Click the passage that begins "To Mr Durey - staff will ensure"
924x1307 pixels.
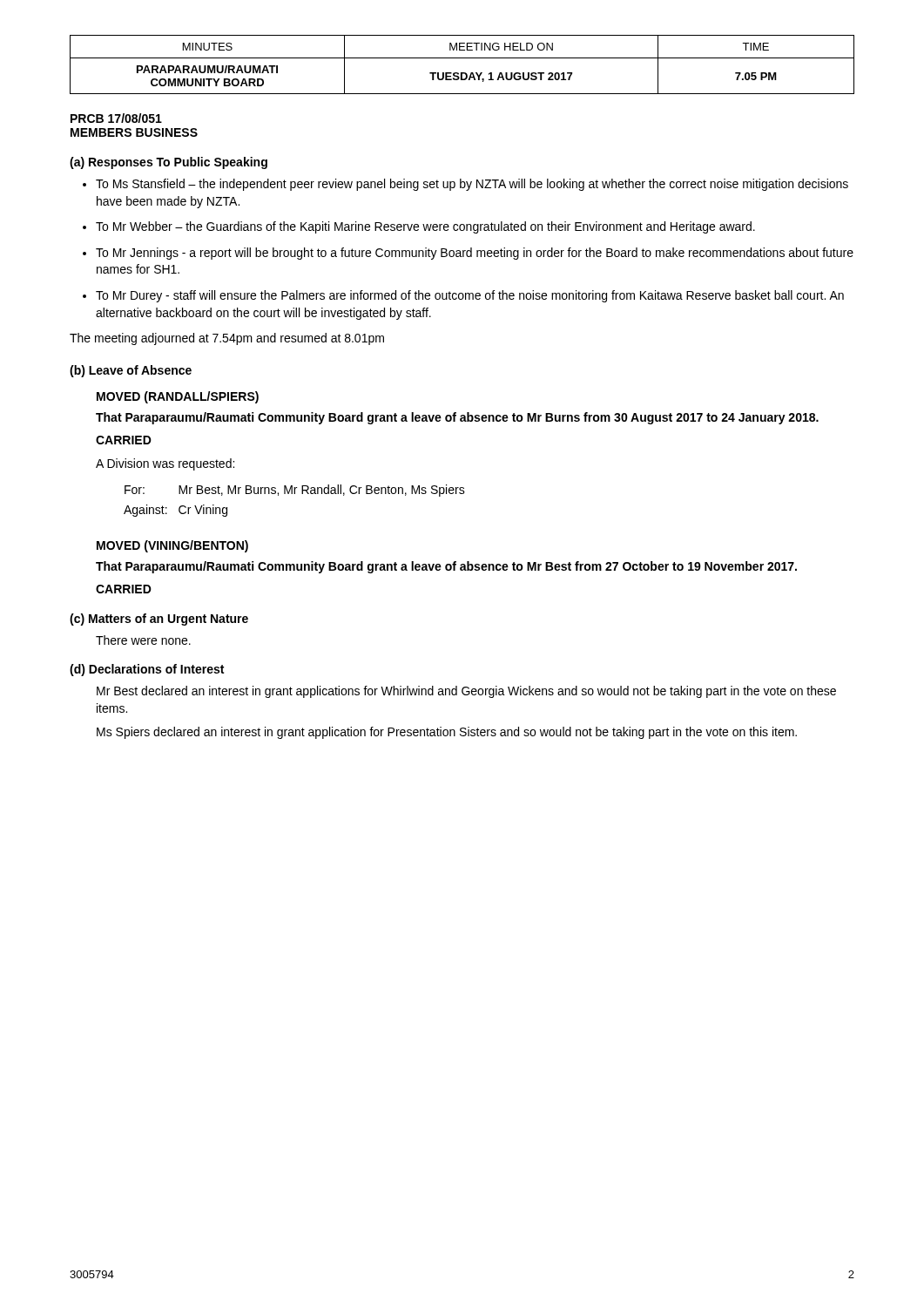462,305
